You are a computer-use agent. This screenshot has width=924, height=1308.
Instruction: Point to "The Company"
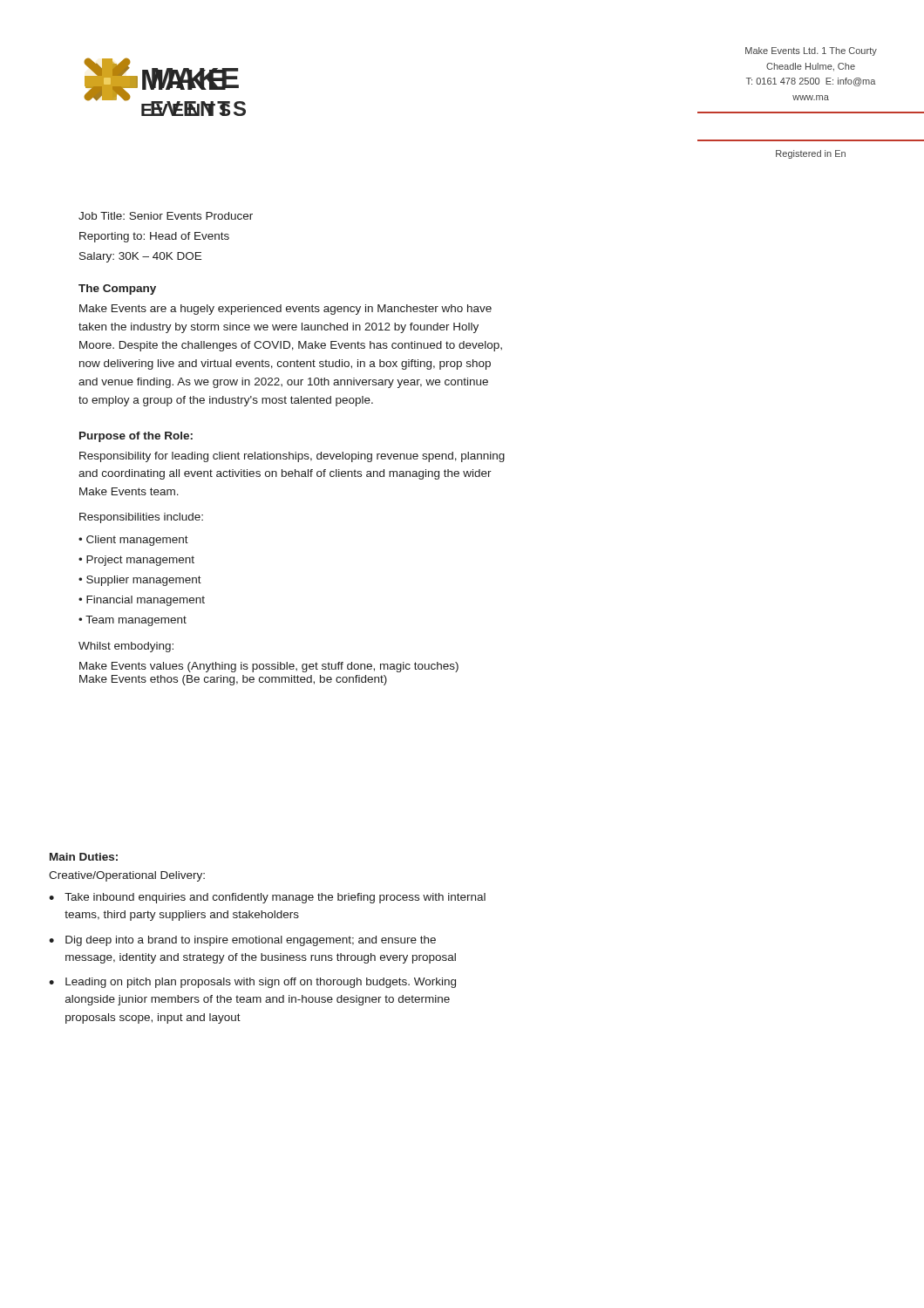pos(117,288)
